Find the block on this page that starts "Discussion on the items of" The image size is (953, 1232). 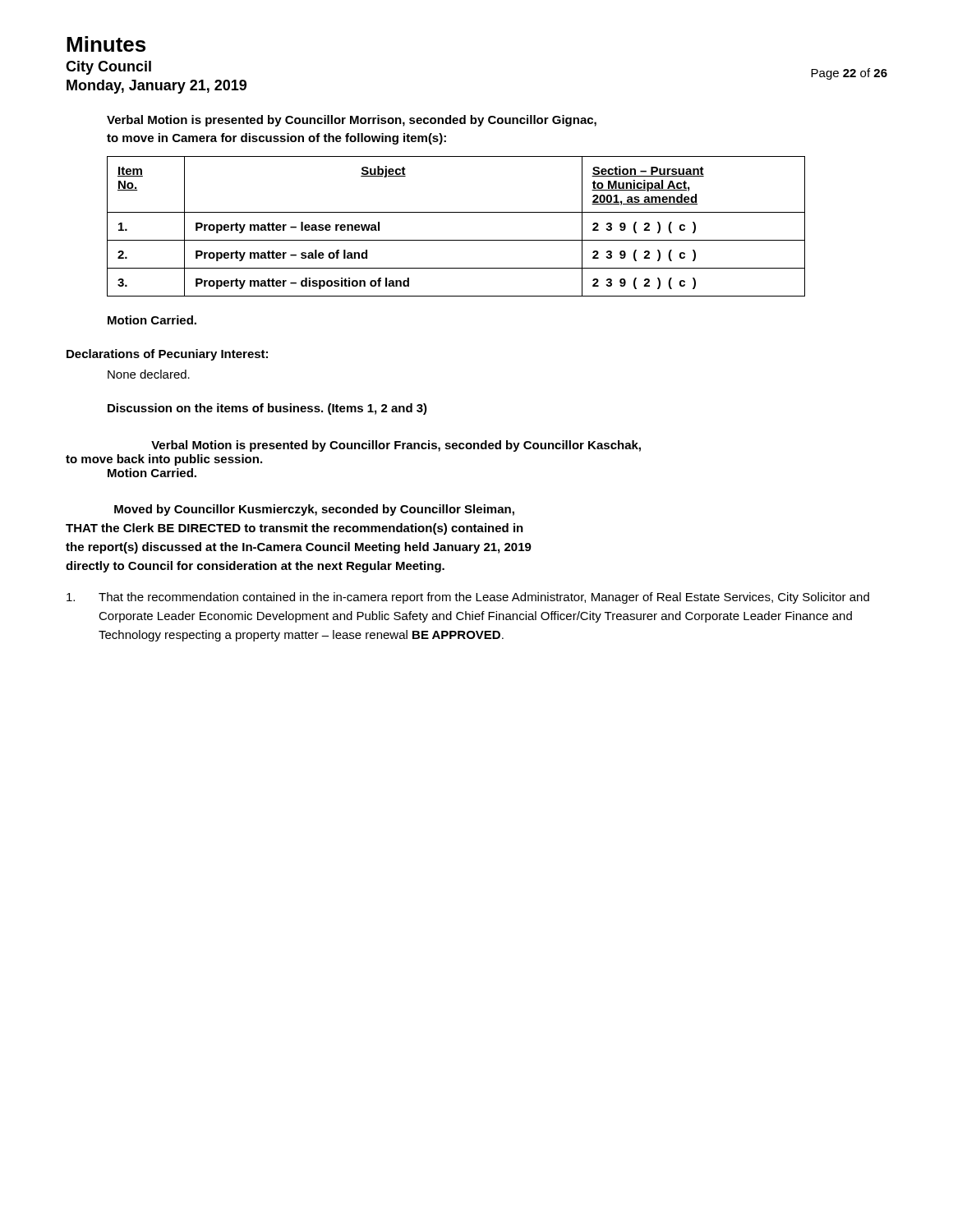click(267, 407)
